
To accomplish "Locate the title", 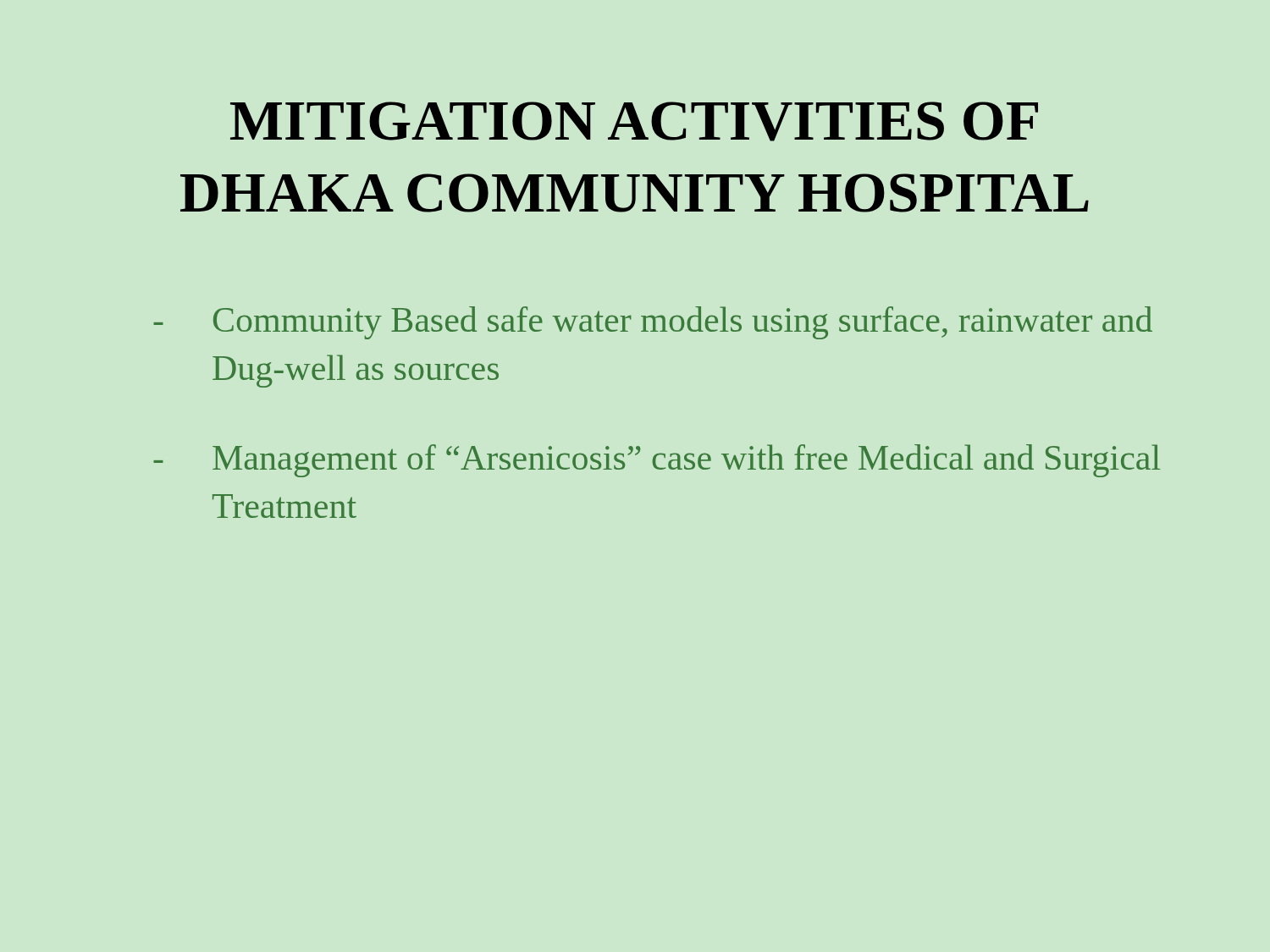I will (x=635, y=156).
